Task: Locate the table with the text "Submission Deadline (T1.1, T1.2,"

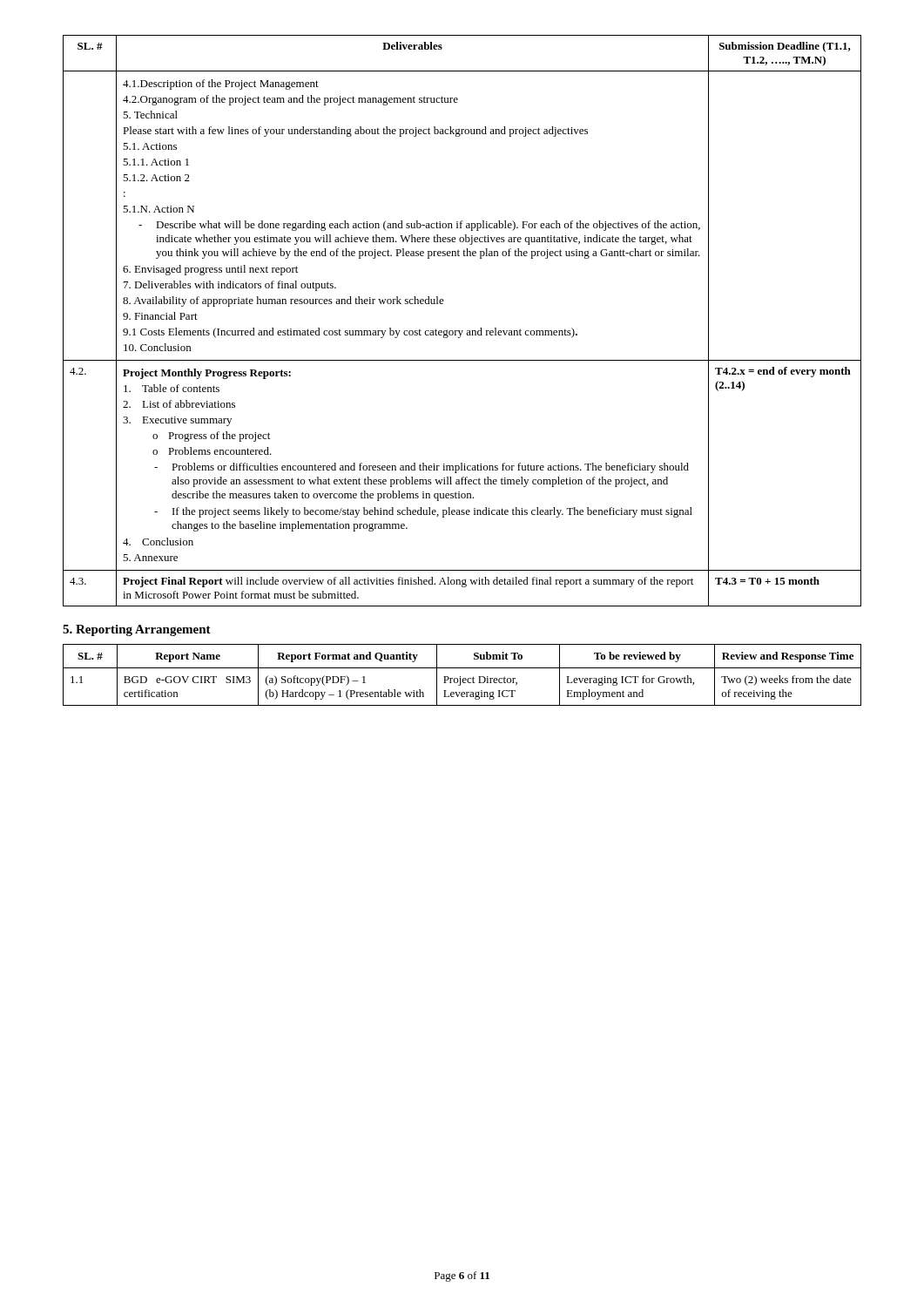Action: coord(462,321)
